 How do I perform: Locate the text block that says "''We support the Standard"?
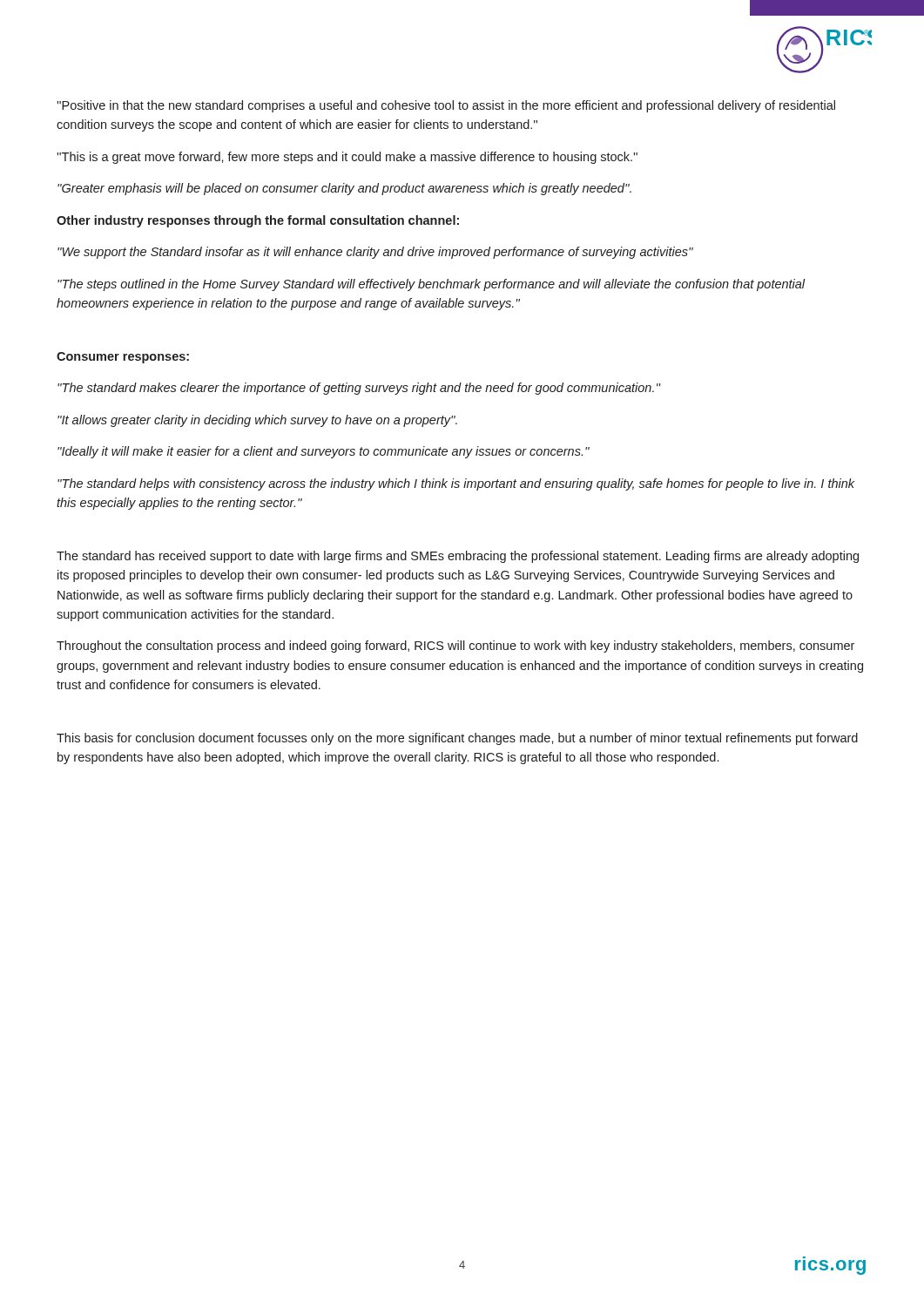click(x=462, y=252)
